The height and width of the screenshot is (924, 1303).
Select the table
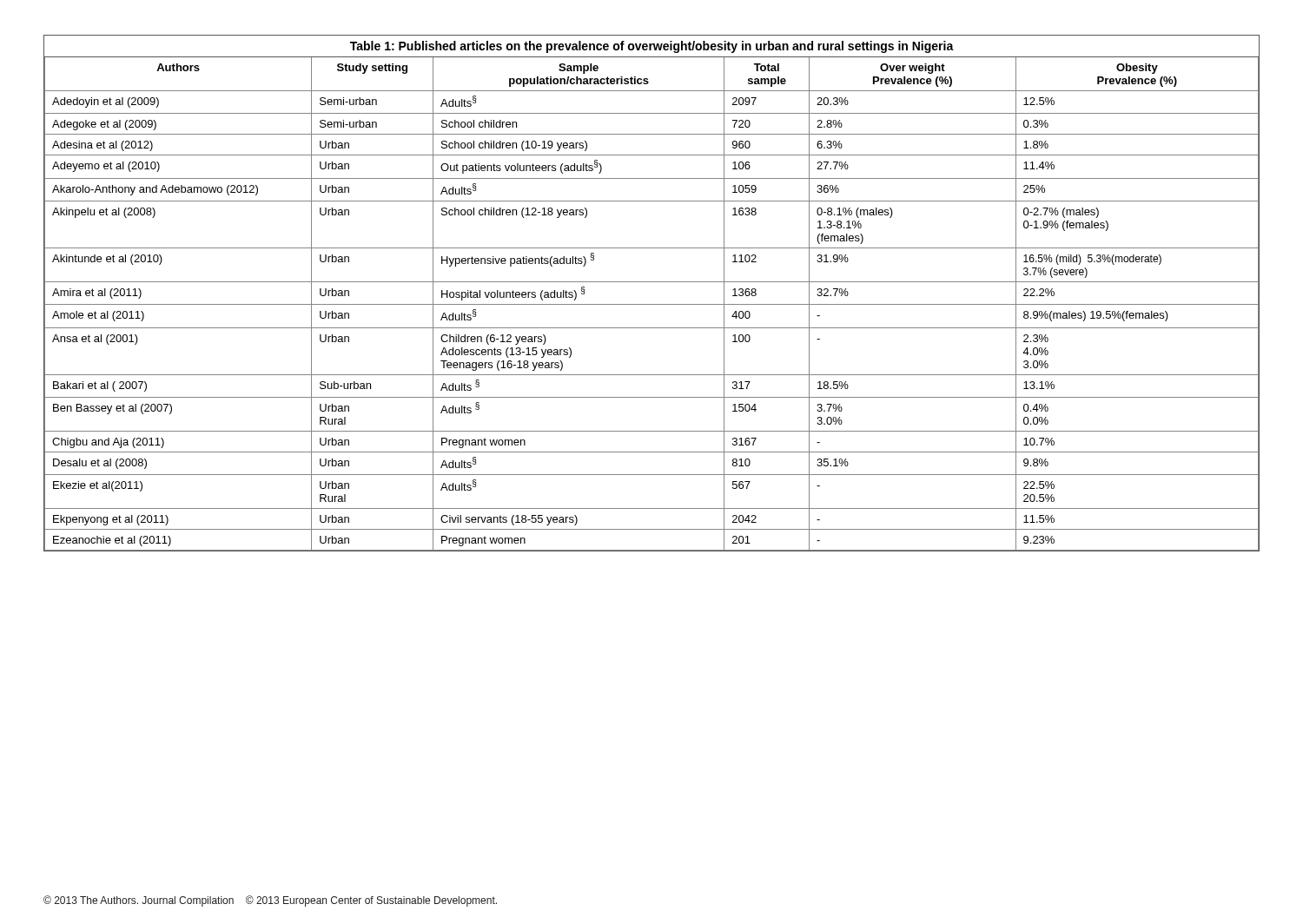click(x=652, y=293)
